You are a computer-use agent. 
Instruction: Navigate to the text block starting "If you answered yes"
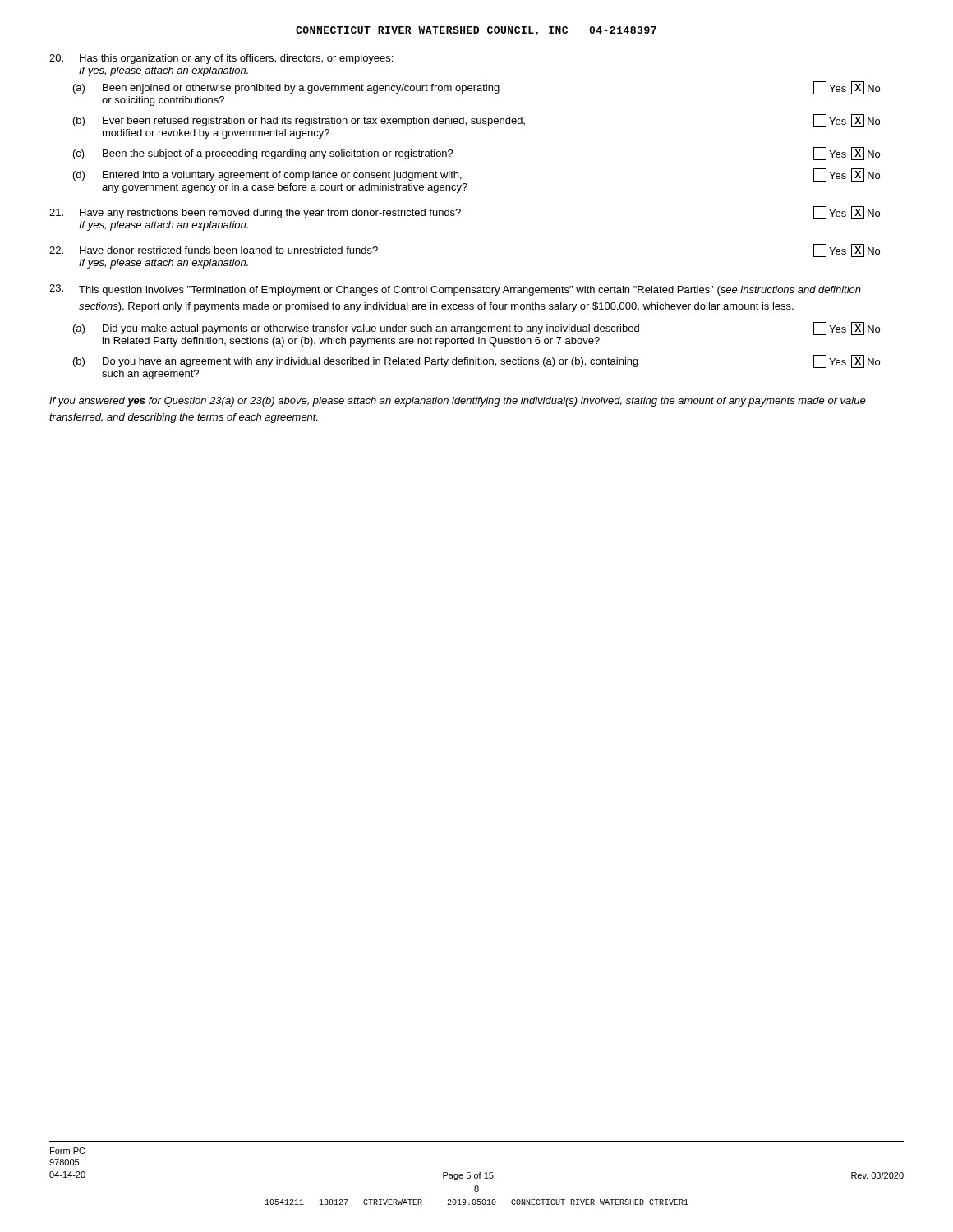(x=457, y=408)
